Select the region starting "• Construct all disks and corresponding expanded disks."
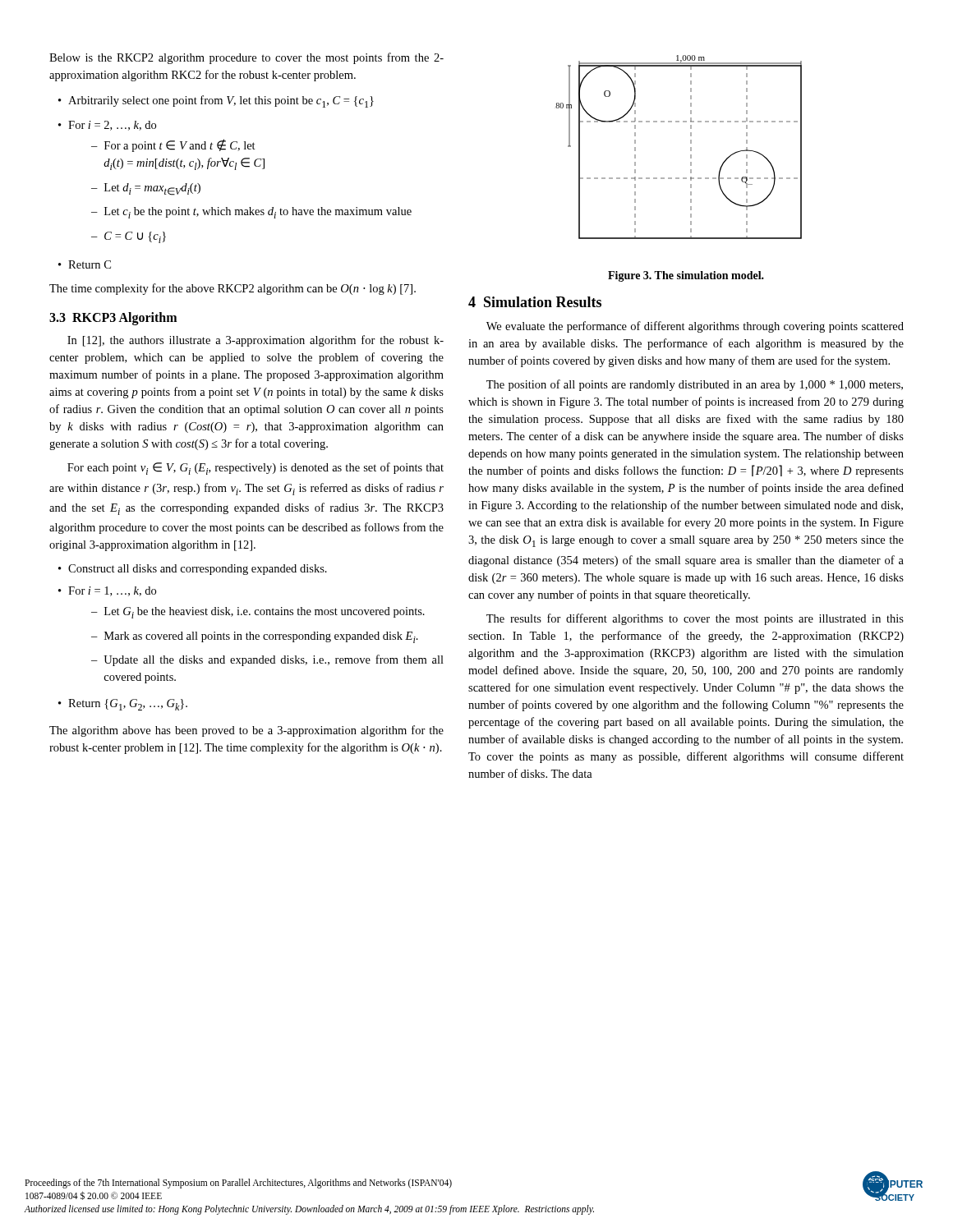 [x=192, y=569]
